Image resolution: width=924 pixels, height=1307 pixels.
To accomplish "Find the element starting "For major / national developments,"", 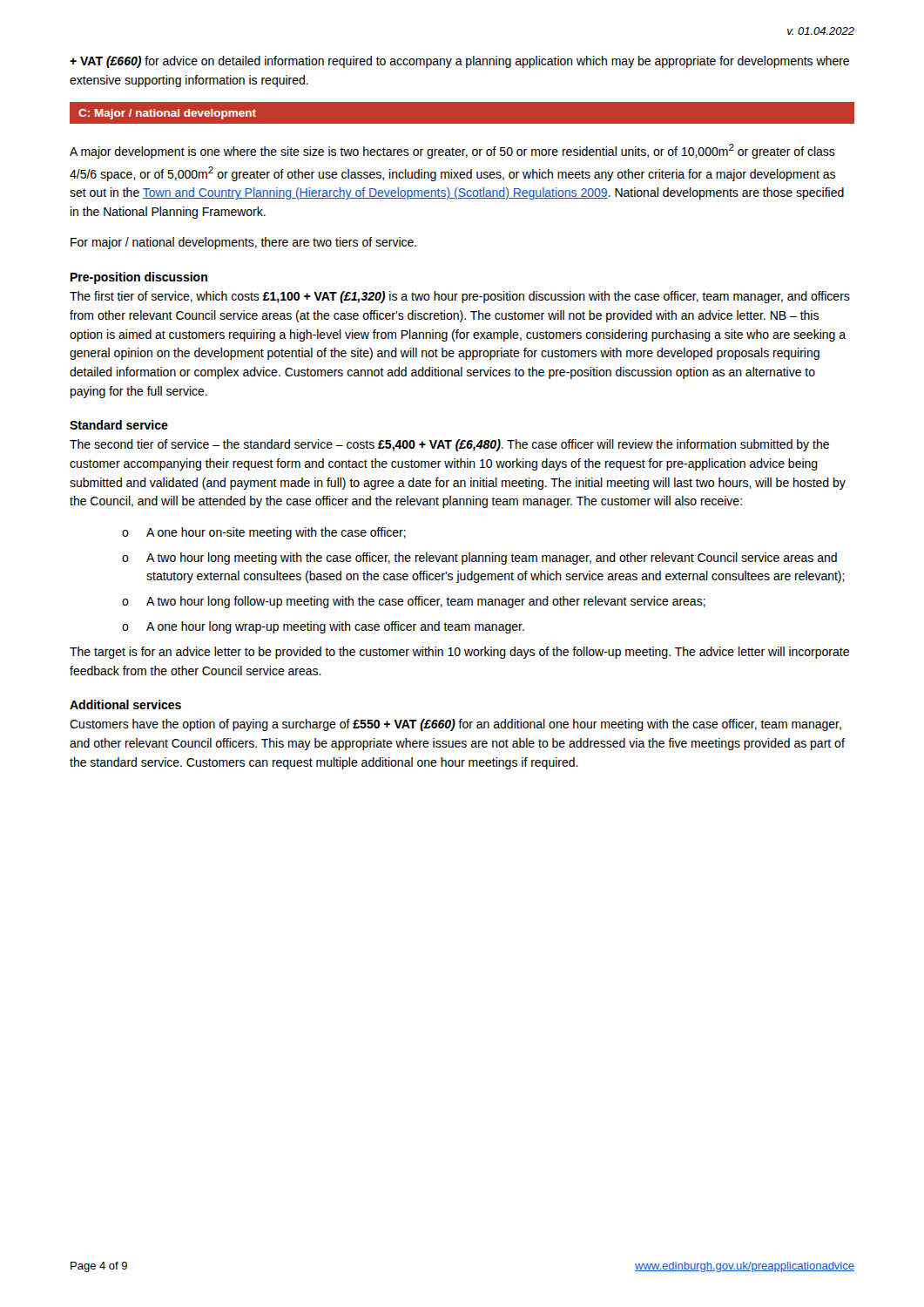I will 243,243.
